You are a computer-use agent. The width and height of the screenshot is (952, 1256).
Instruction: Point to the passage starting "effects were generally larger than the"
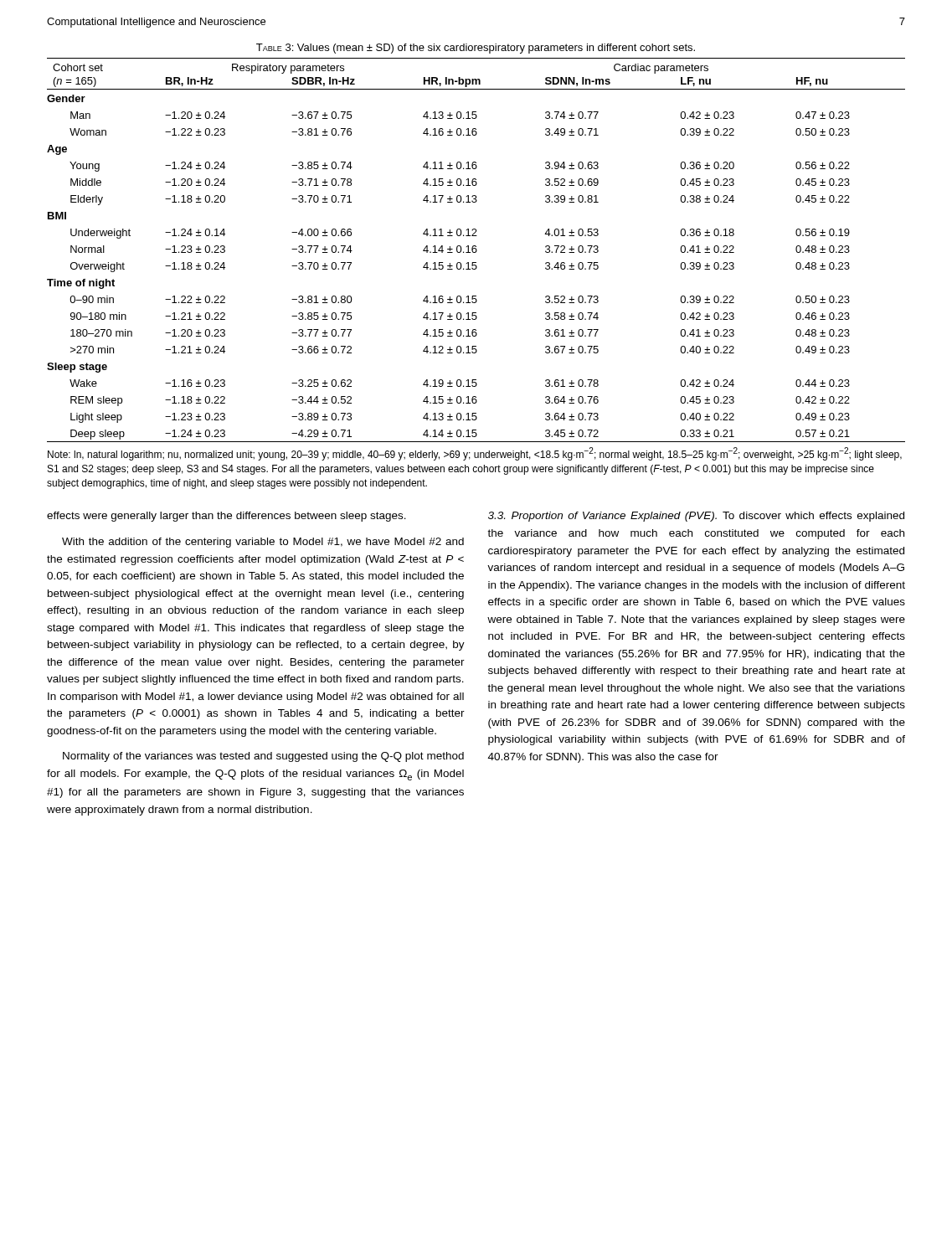coord(227,516)
